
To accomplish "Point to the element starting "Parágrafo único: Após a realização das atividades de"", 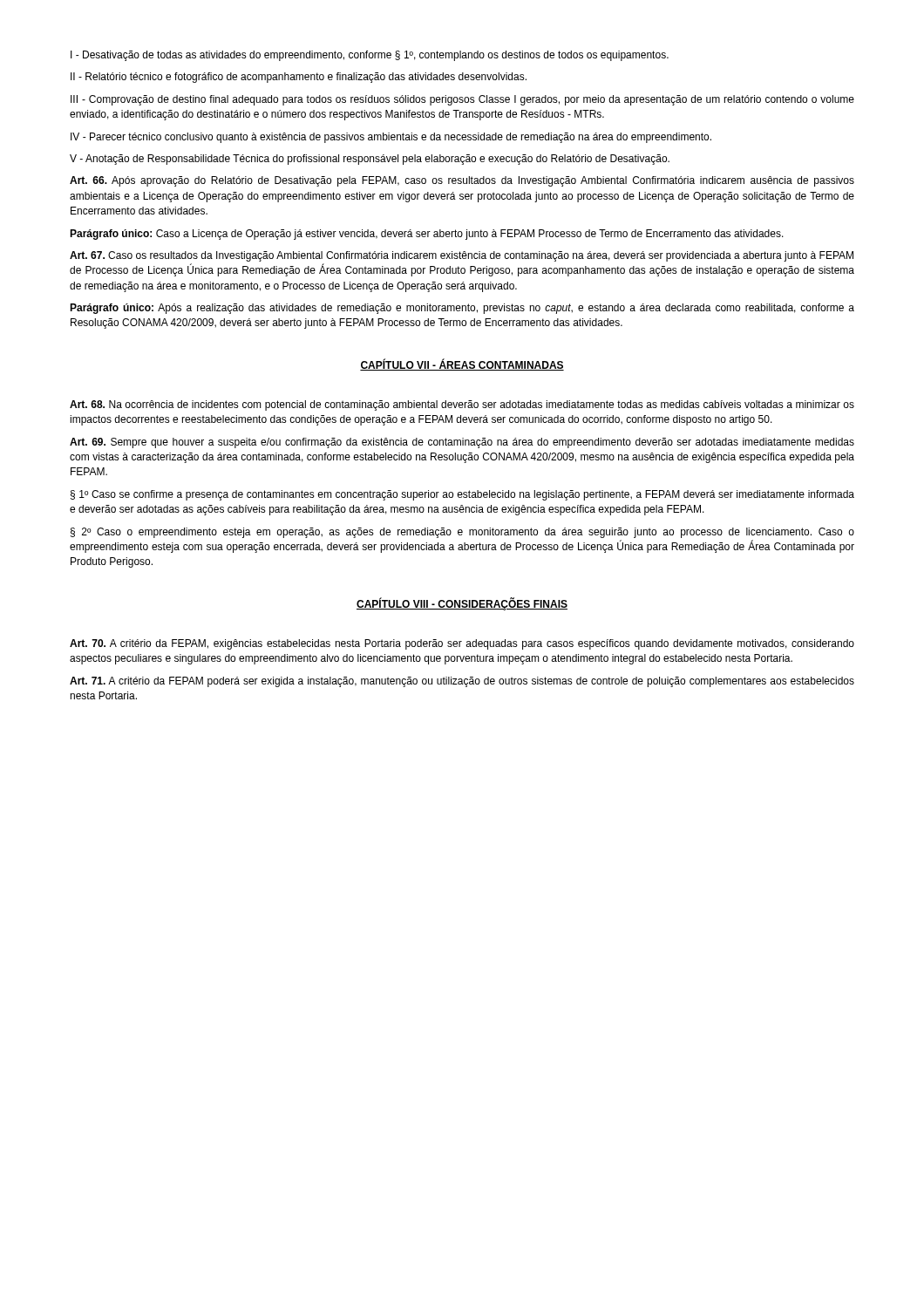I will [x=462, y=315].
